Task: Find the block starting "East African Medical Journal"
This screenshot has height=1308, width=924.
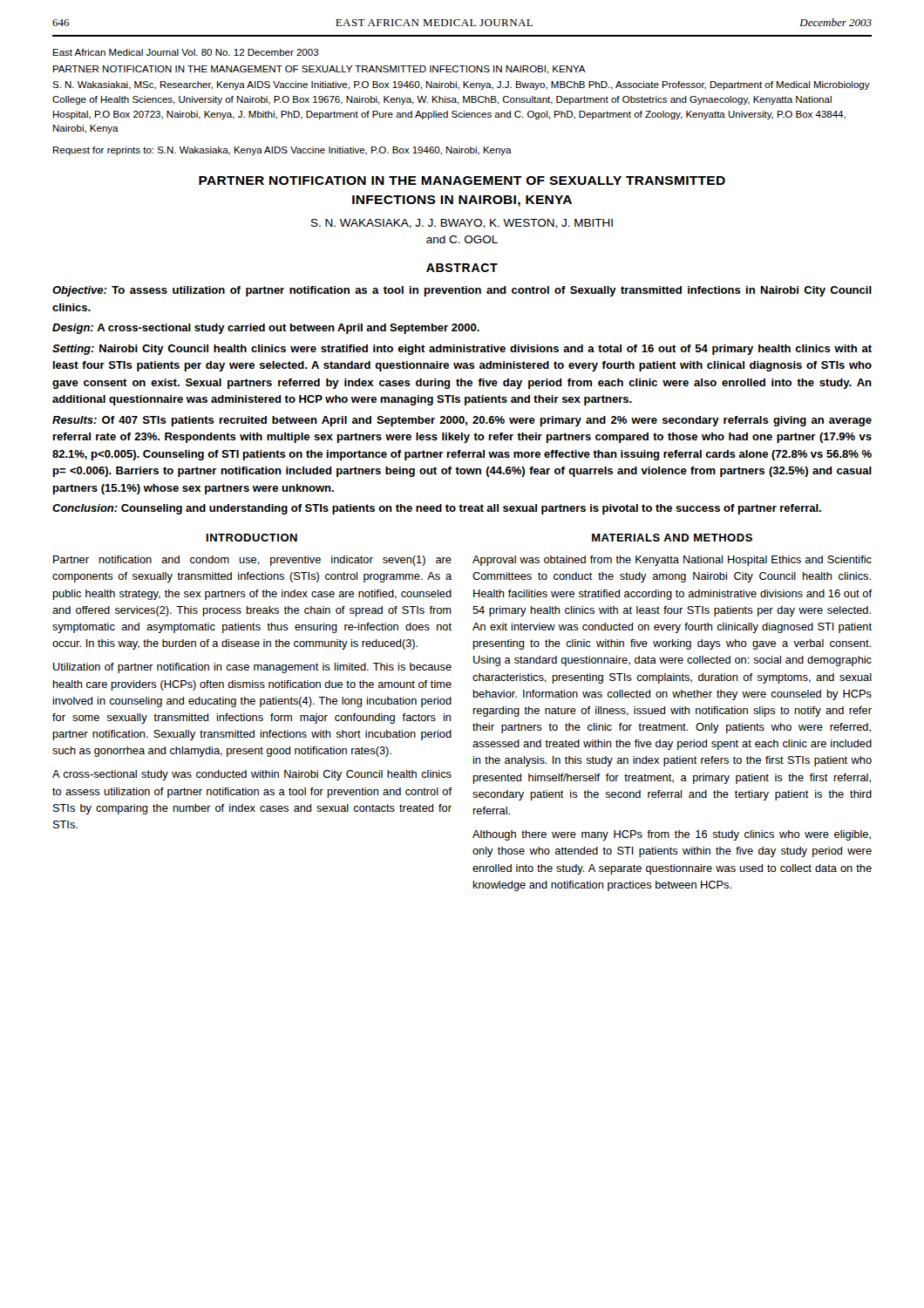Action: pos(462,91)
